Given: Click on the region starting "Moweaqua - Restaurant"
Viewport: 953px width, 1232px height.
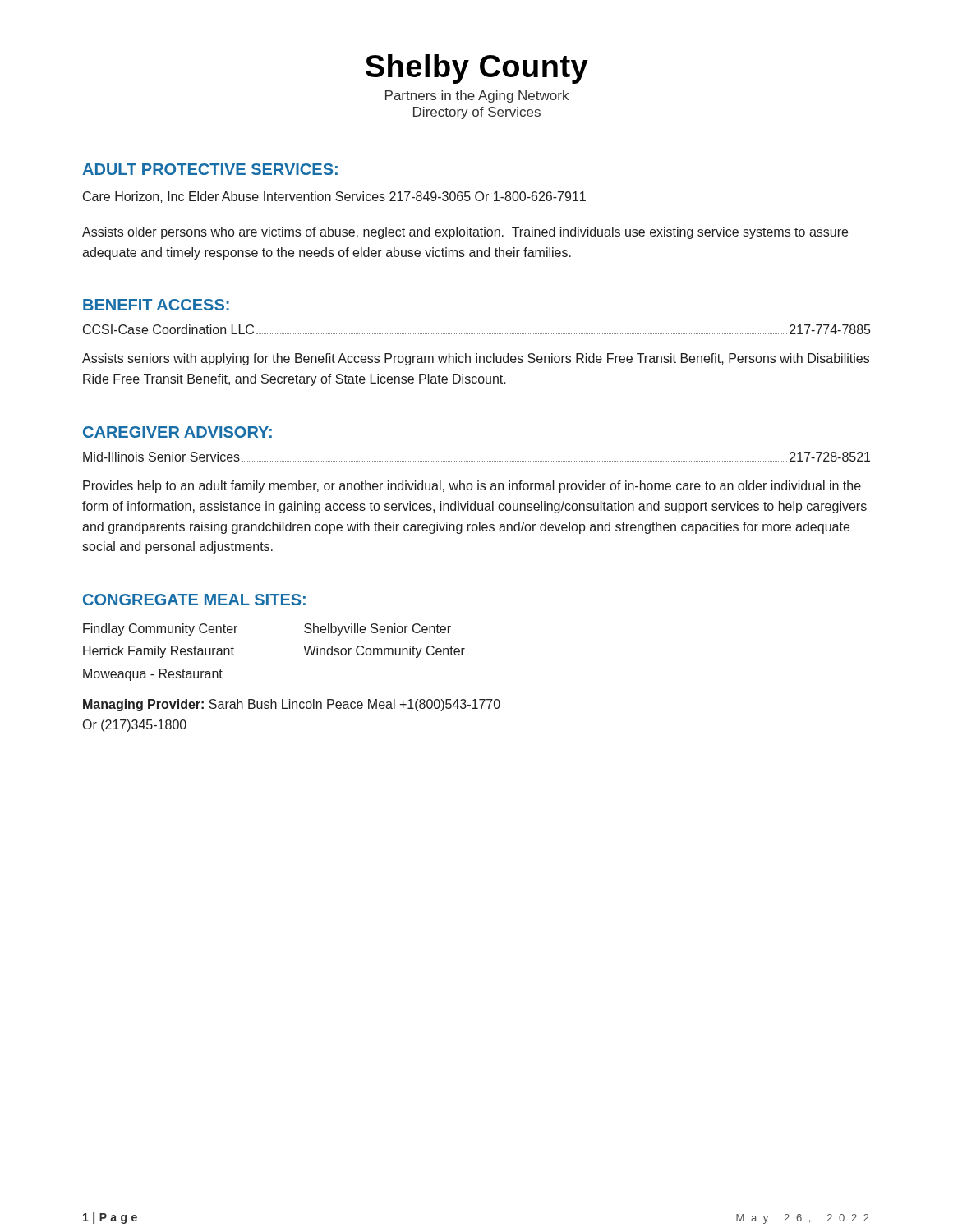Looking at the screenshot, I should tap(152, 674).
